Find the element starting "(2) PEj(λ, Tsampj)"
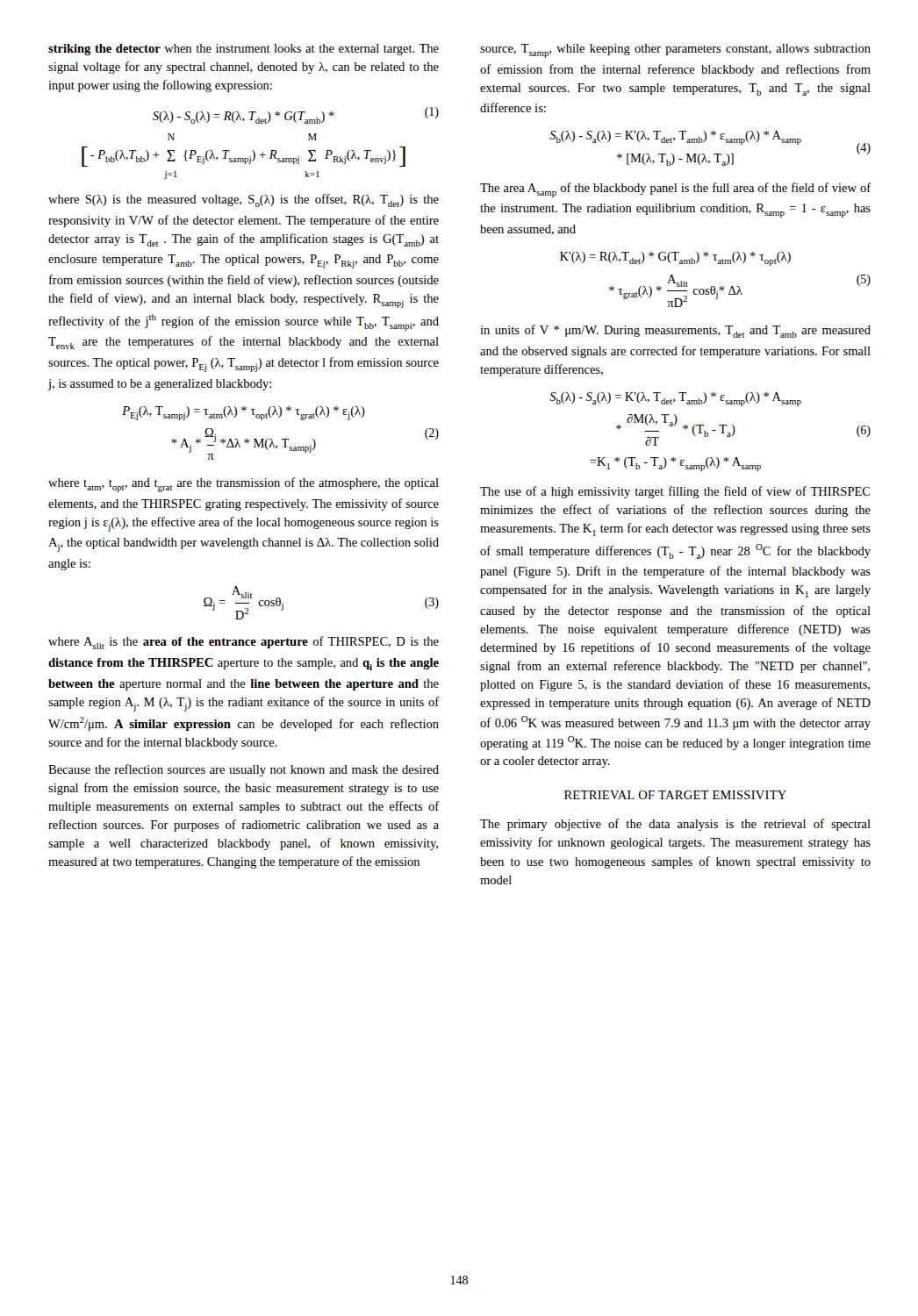The image size is (918, 1316). tap(244, 433)
